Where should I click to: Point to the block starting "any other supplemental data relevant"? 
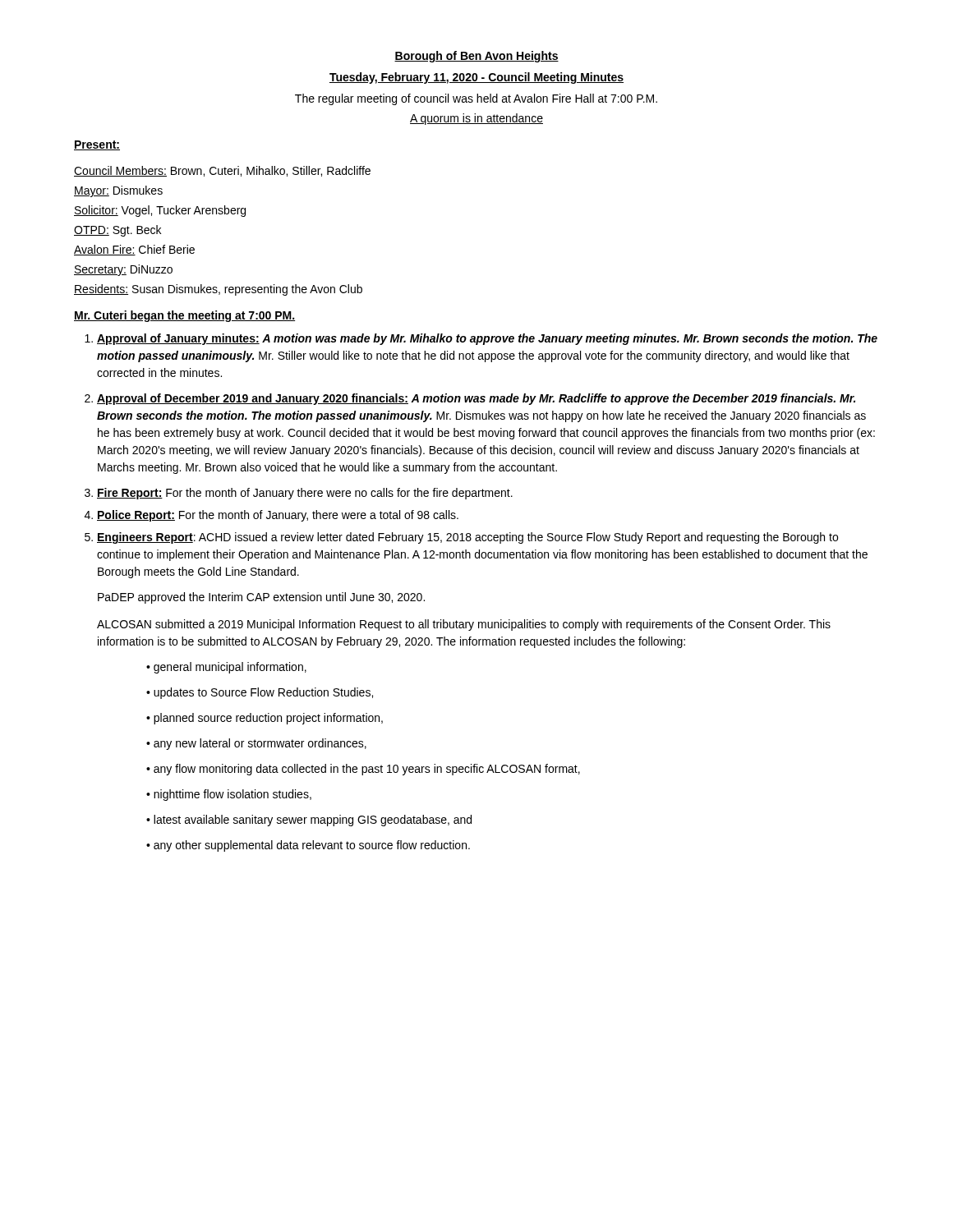312,845
